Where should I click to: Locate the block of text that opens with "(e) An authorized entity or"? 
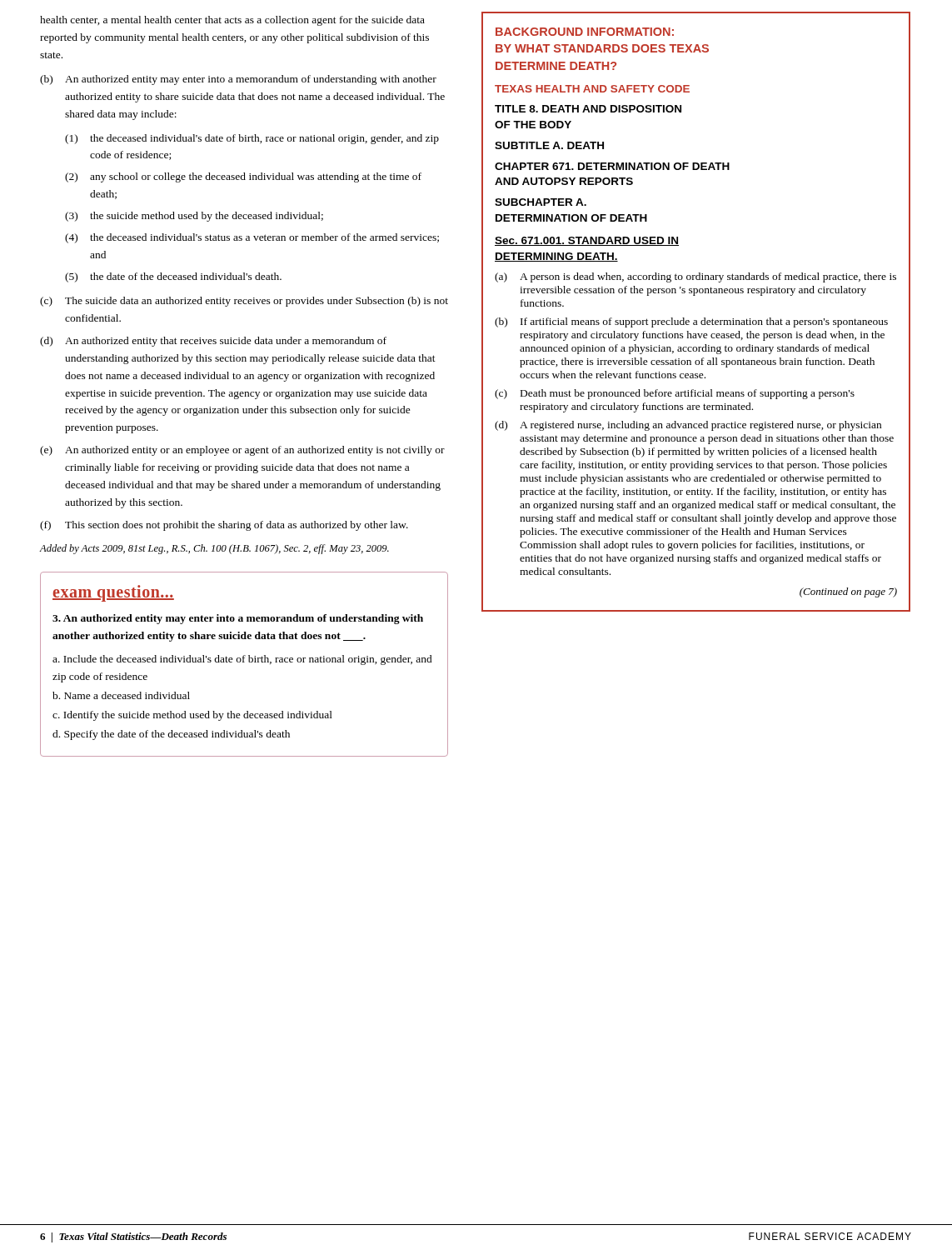point(244,477)
